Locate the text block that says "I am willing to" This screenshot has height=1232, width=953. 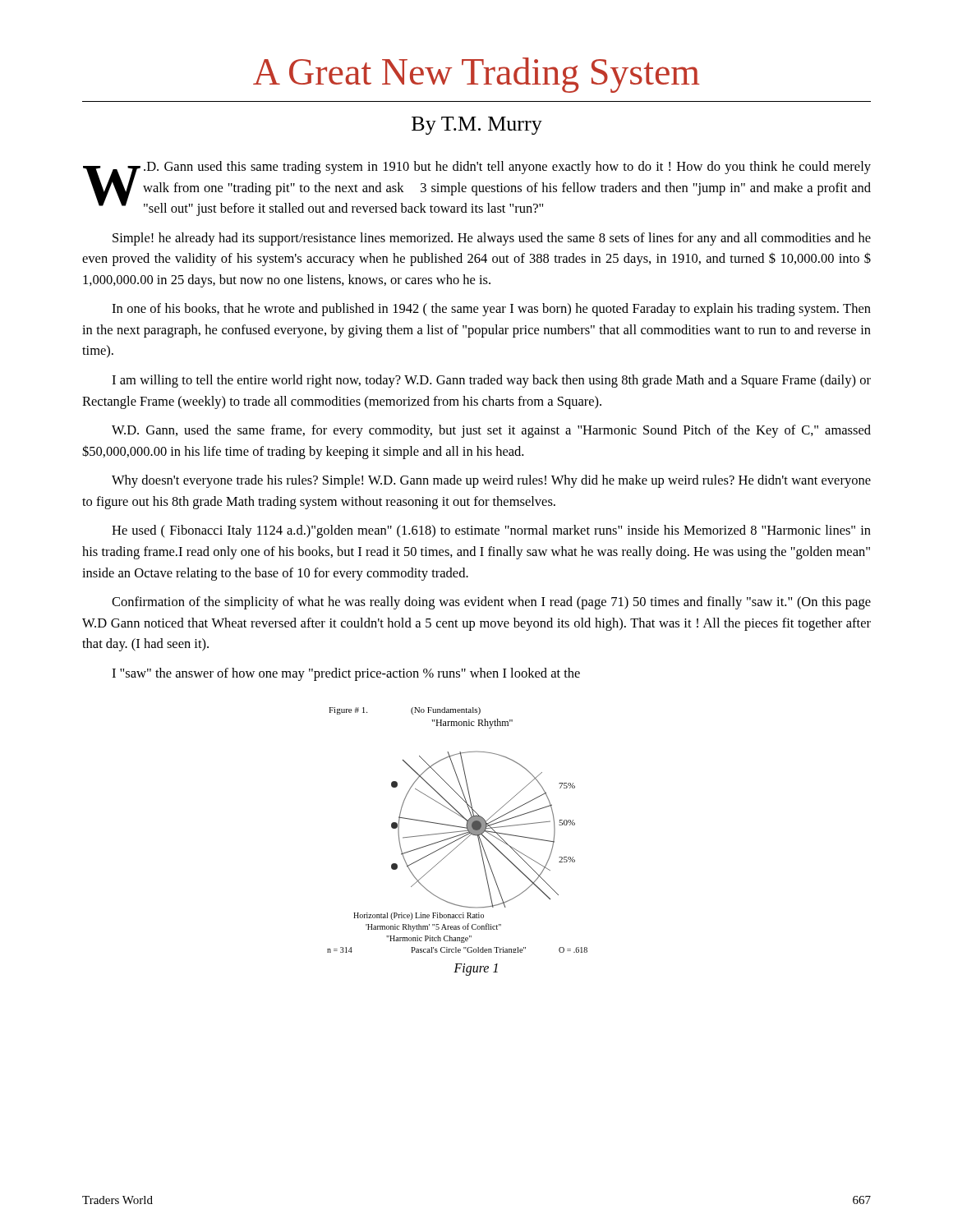pyautogui.click(x=476, y=391)
